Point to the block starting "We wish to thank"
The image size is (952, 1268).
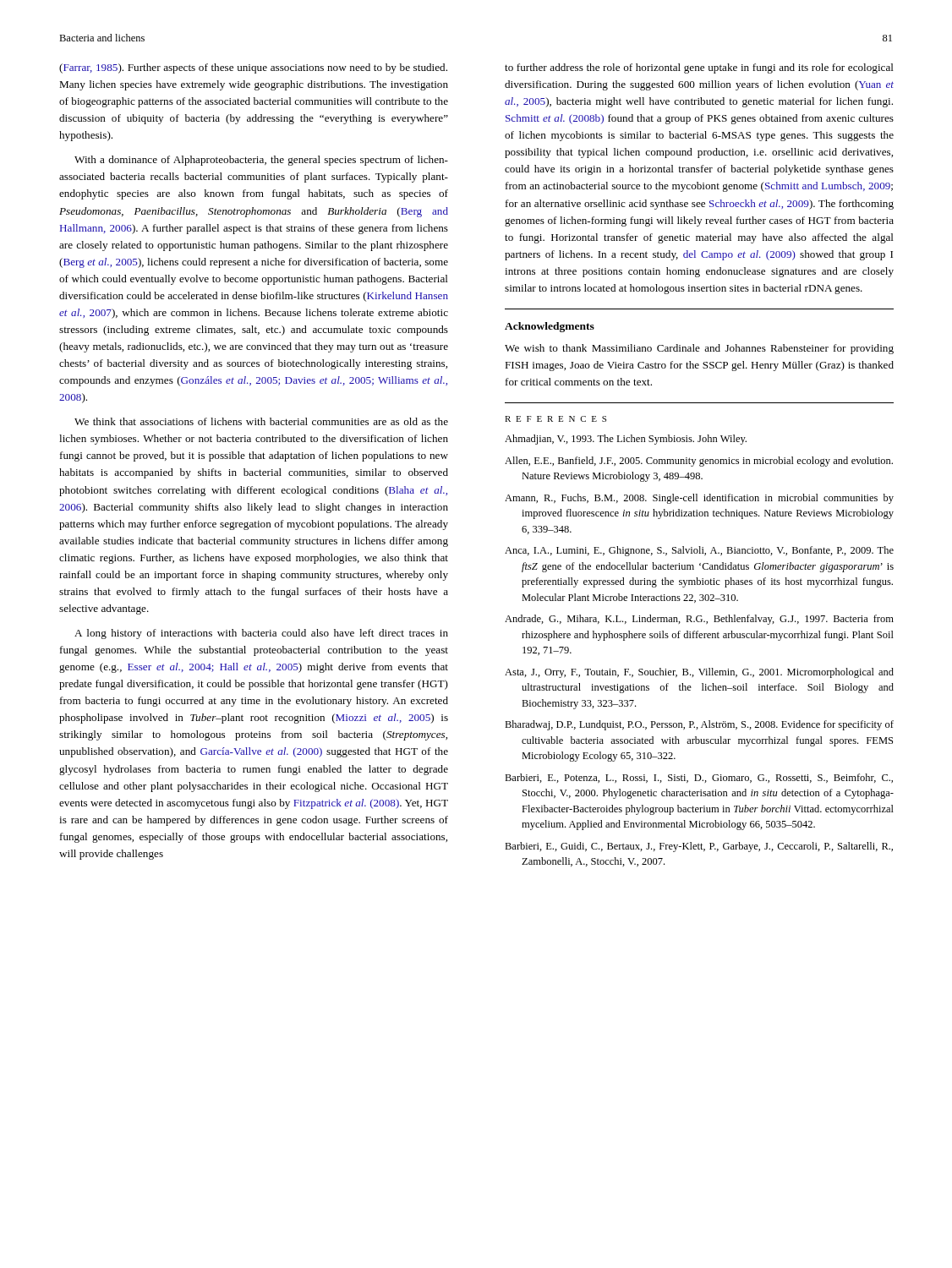coord(699,365)
